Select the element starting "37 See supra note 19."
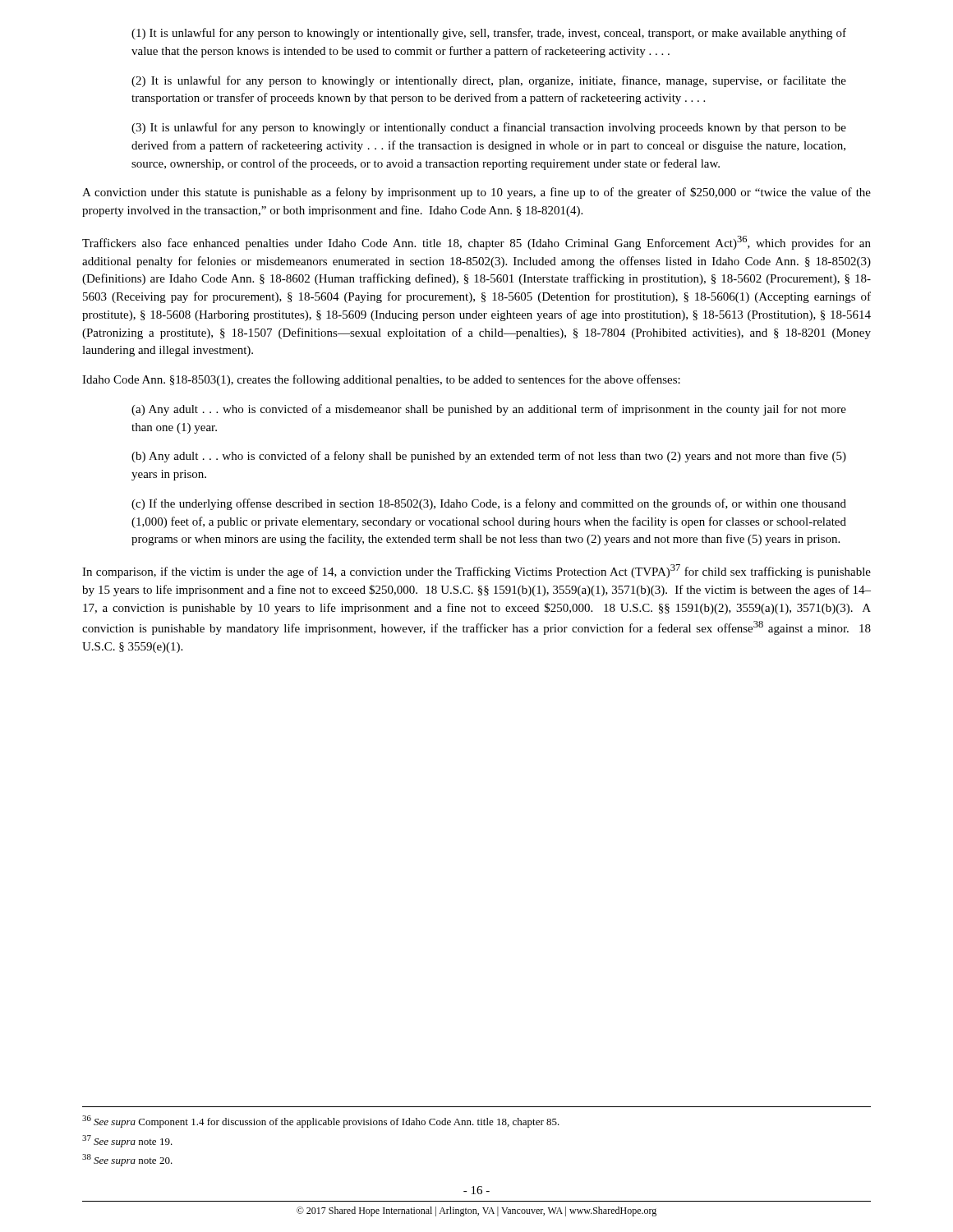953x1232 pixels. point(127,1140)
